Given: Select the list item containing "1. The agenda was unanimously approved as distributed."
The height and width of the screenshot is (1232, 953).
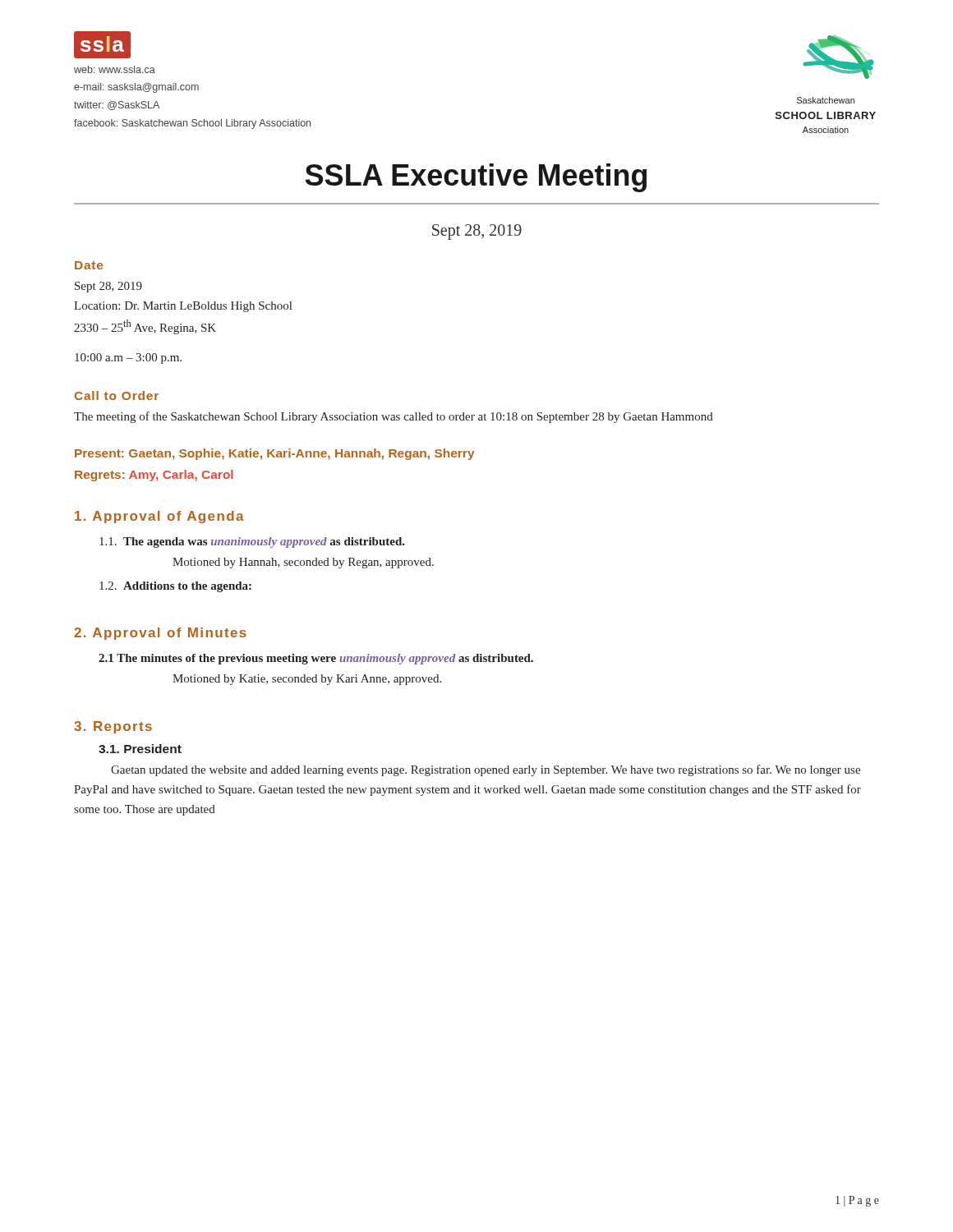Looking at the screenshot, I should (x=252, y=542).
